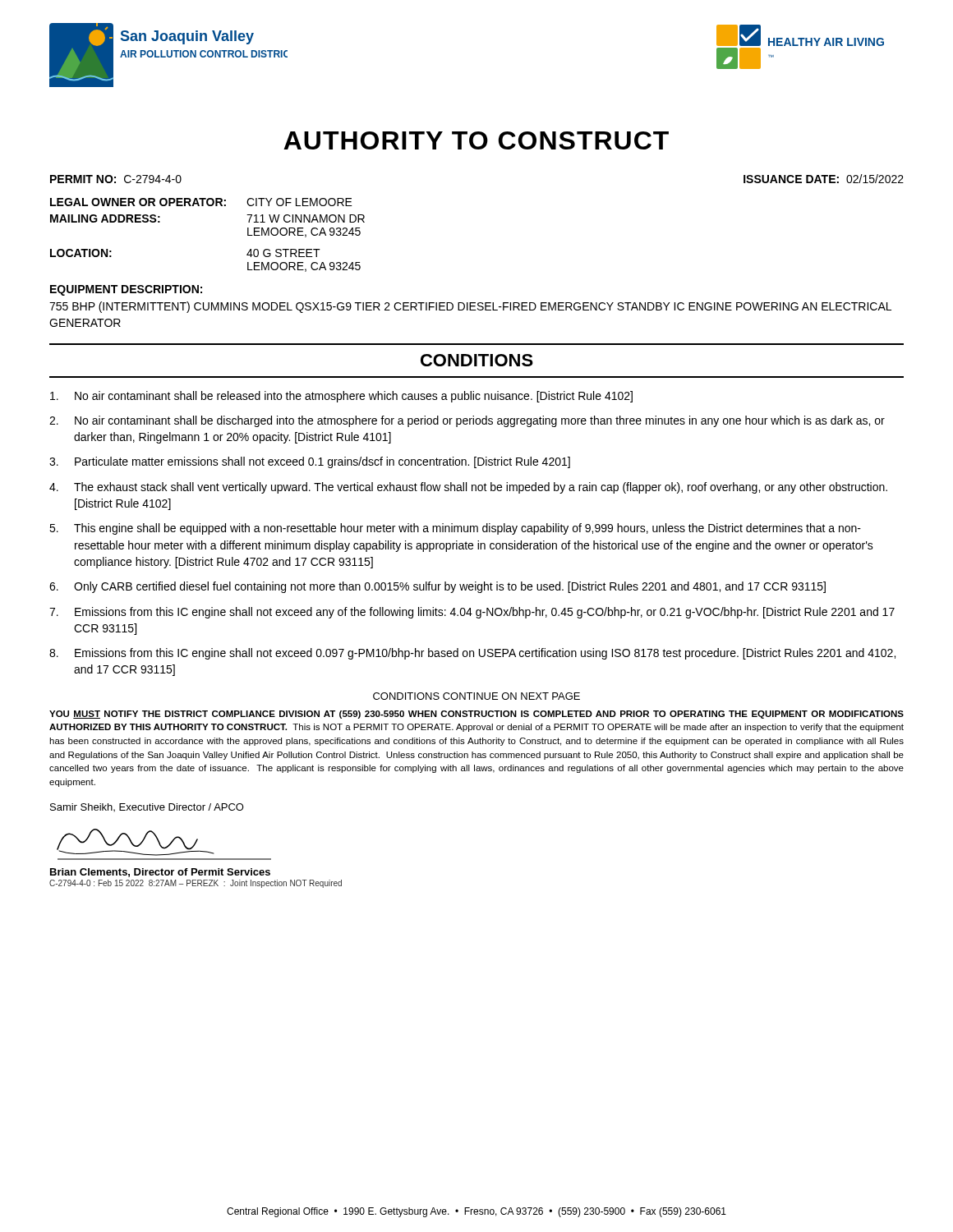This screenshot has width=953, height=1232.
Task: Click the passage that begins "3. Particulate matter emissions"
Action: pyautogui.click(x=310, y=462)
